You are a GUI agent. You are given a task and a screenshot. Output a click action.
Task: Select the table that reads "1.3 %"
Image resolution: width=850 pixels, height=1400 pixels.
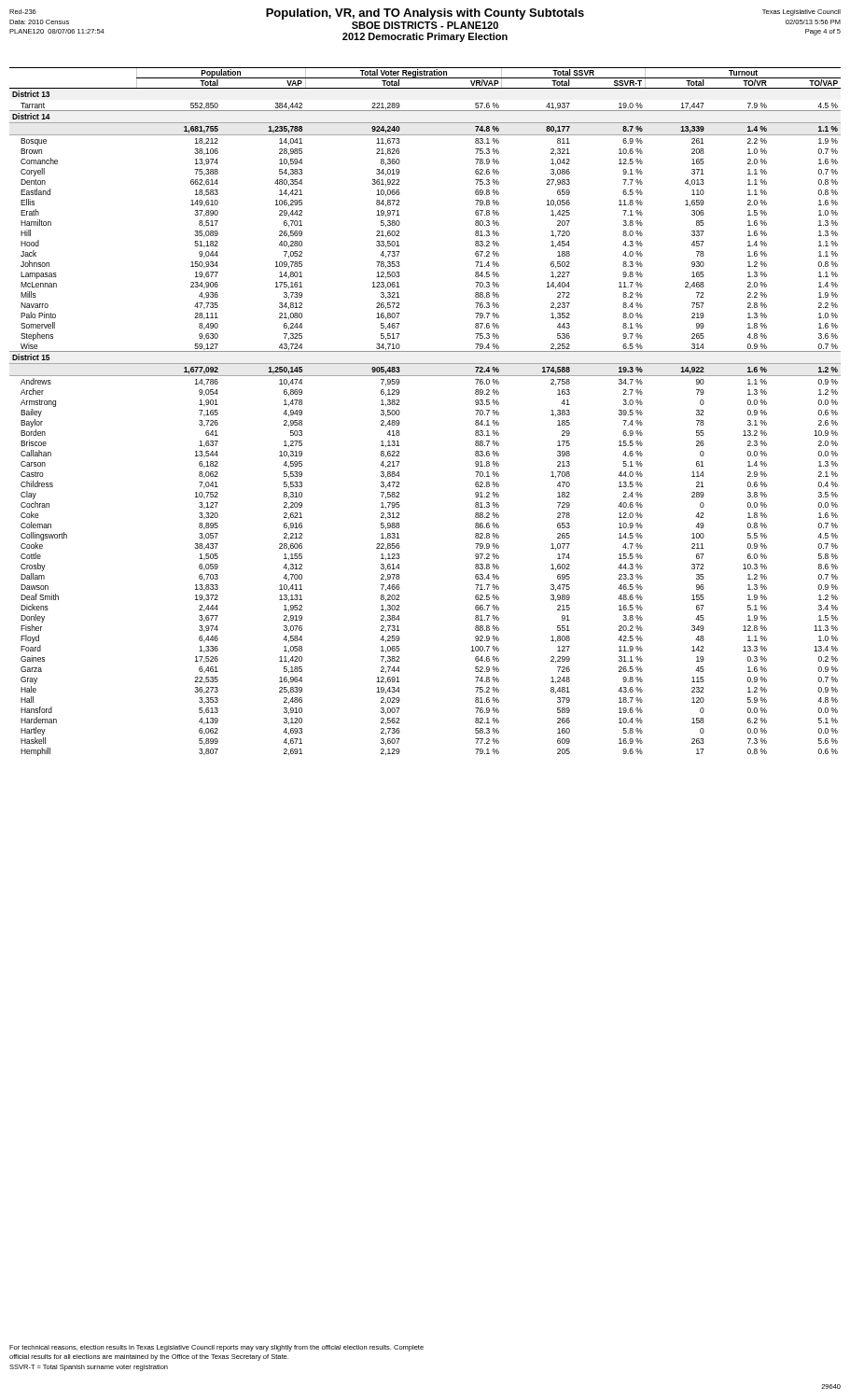coord(425,412)
